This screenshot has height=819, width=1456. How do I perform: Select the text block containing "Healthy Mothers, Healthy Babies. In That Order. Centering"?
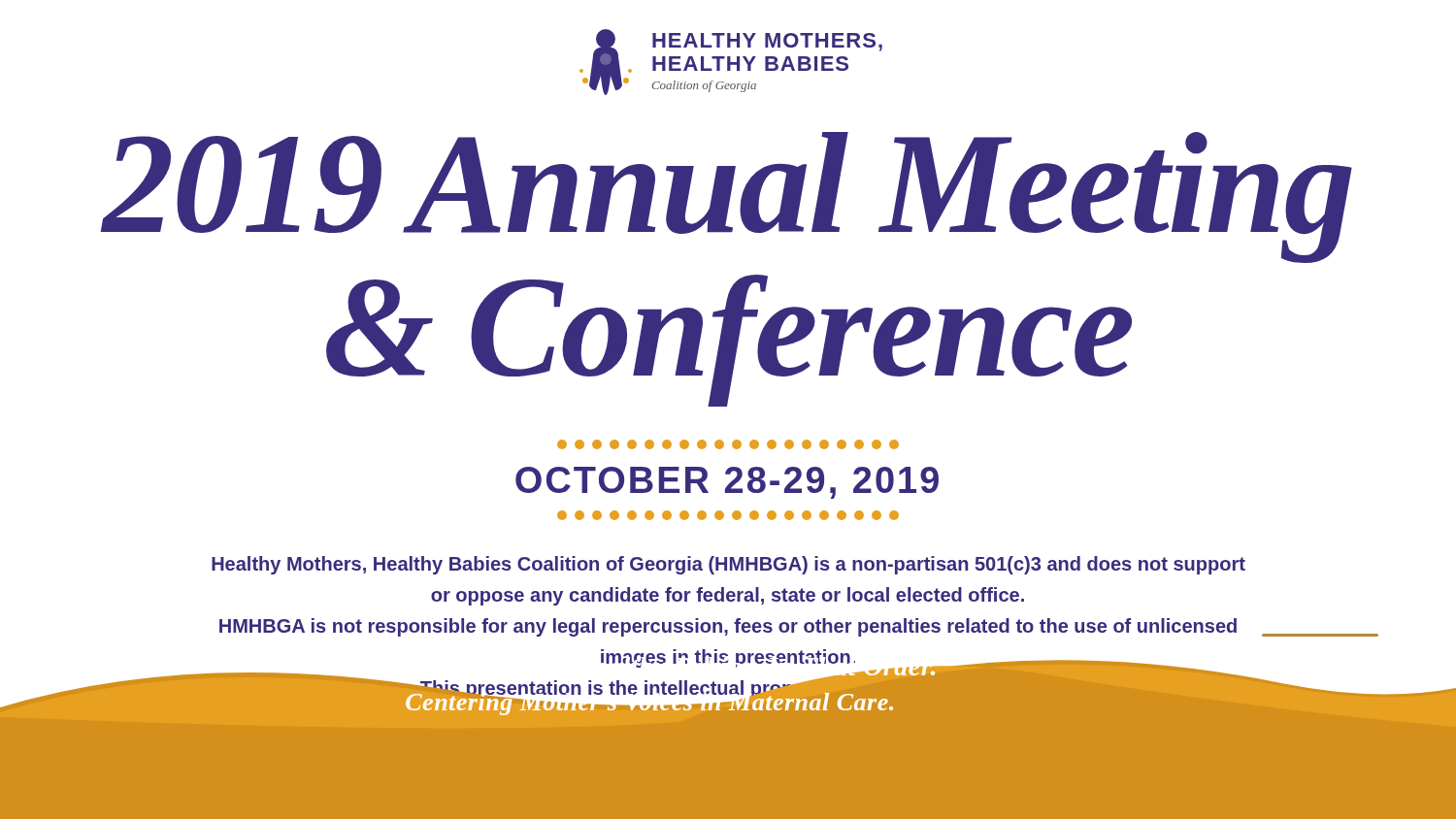(650, 684)
